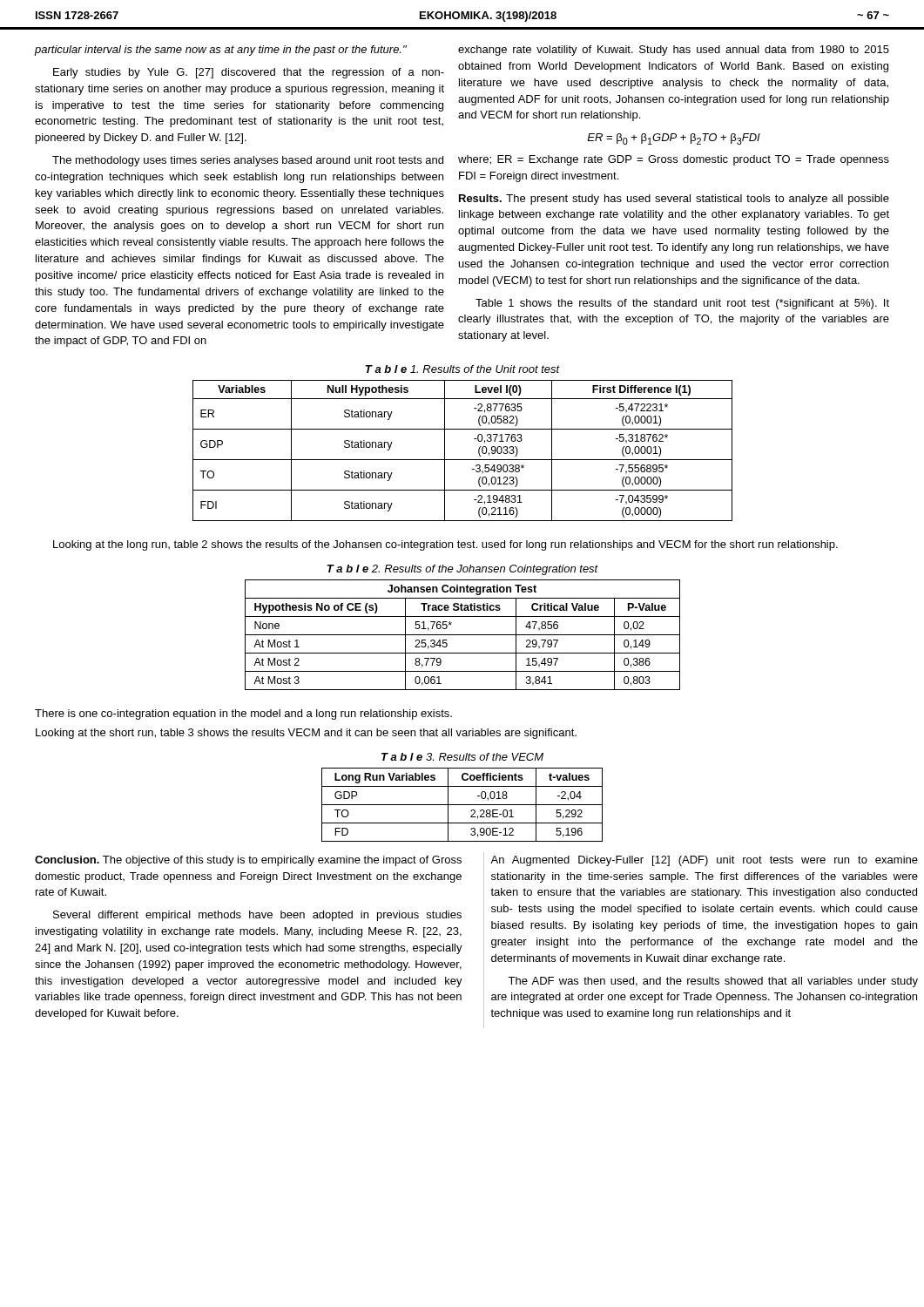Click on the table containing "-3,549038* (0,0123)"
The height and width of the screenshot is (1307, 924).
tap(462, 451)
